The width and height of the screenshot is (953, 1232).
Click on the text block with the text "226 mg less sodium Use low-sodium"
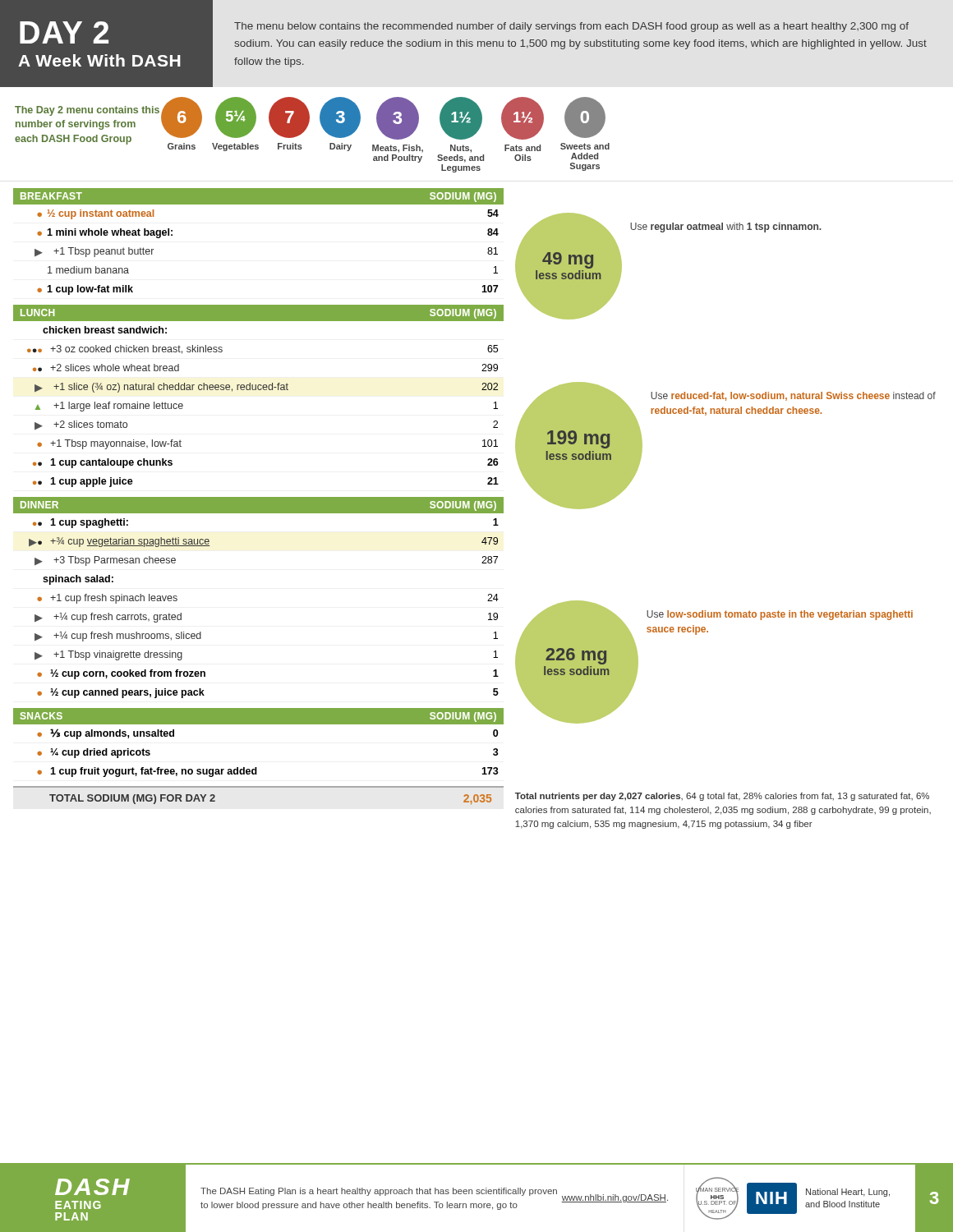[x=727, y=662]
